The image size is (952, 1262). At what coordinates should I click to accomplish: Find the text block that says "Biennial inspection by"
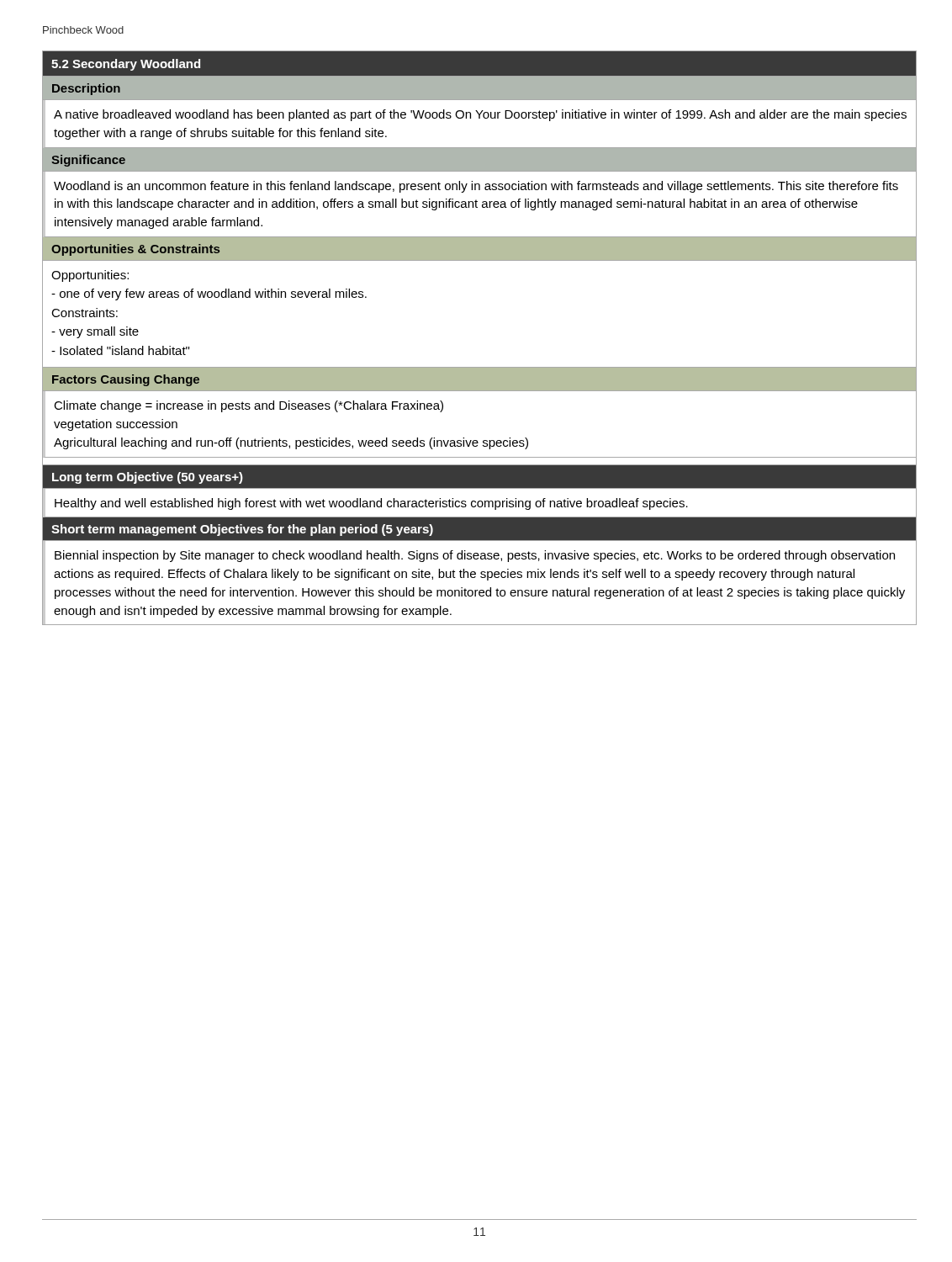(x=479, y=583)
